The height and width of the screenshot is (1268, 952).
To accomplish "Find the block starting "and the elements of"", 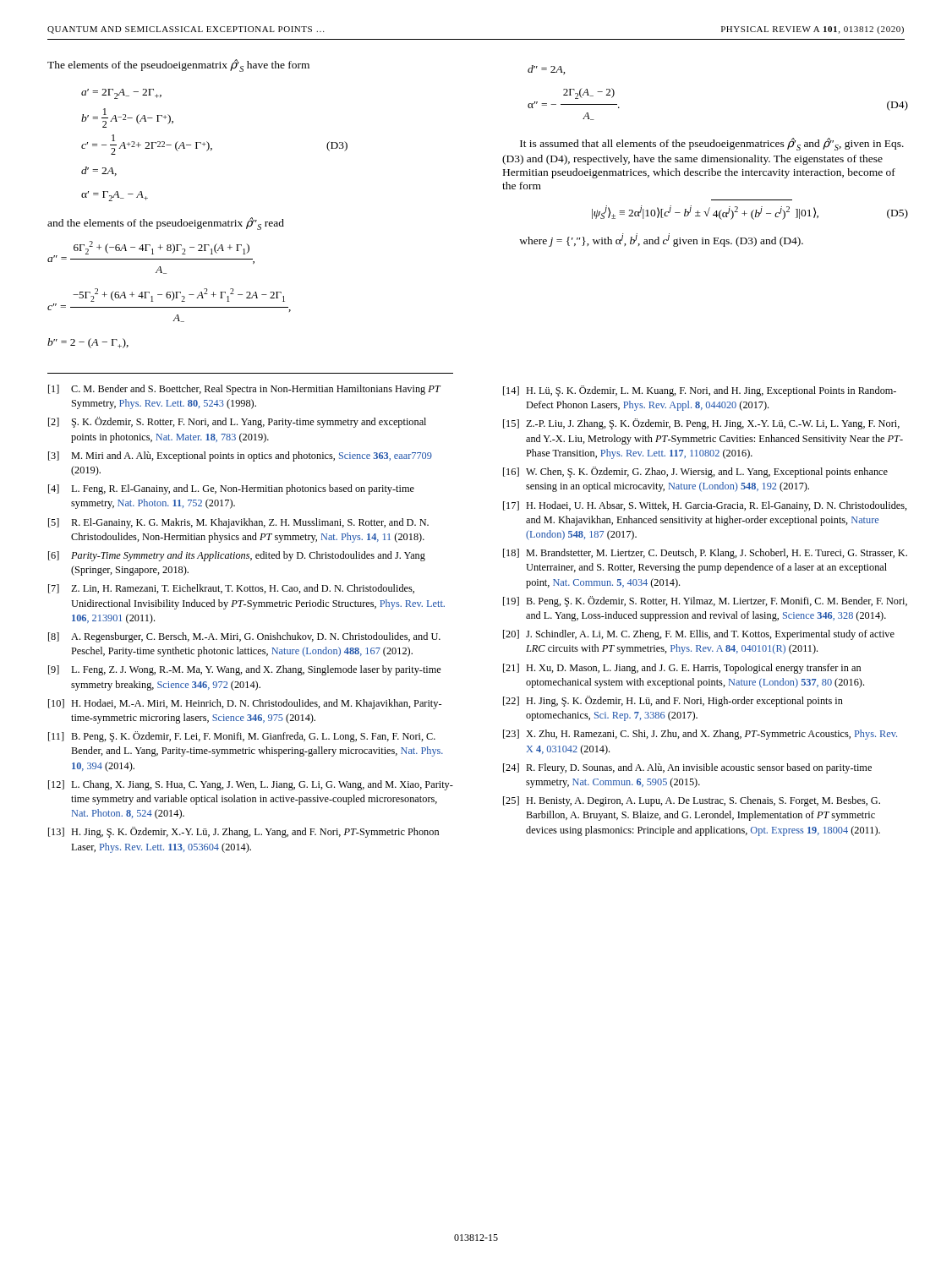I will point(166,224).
